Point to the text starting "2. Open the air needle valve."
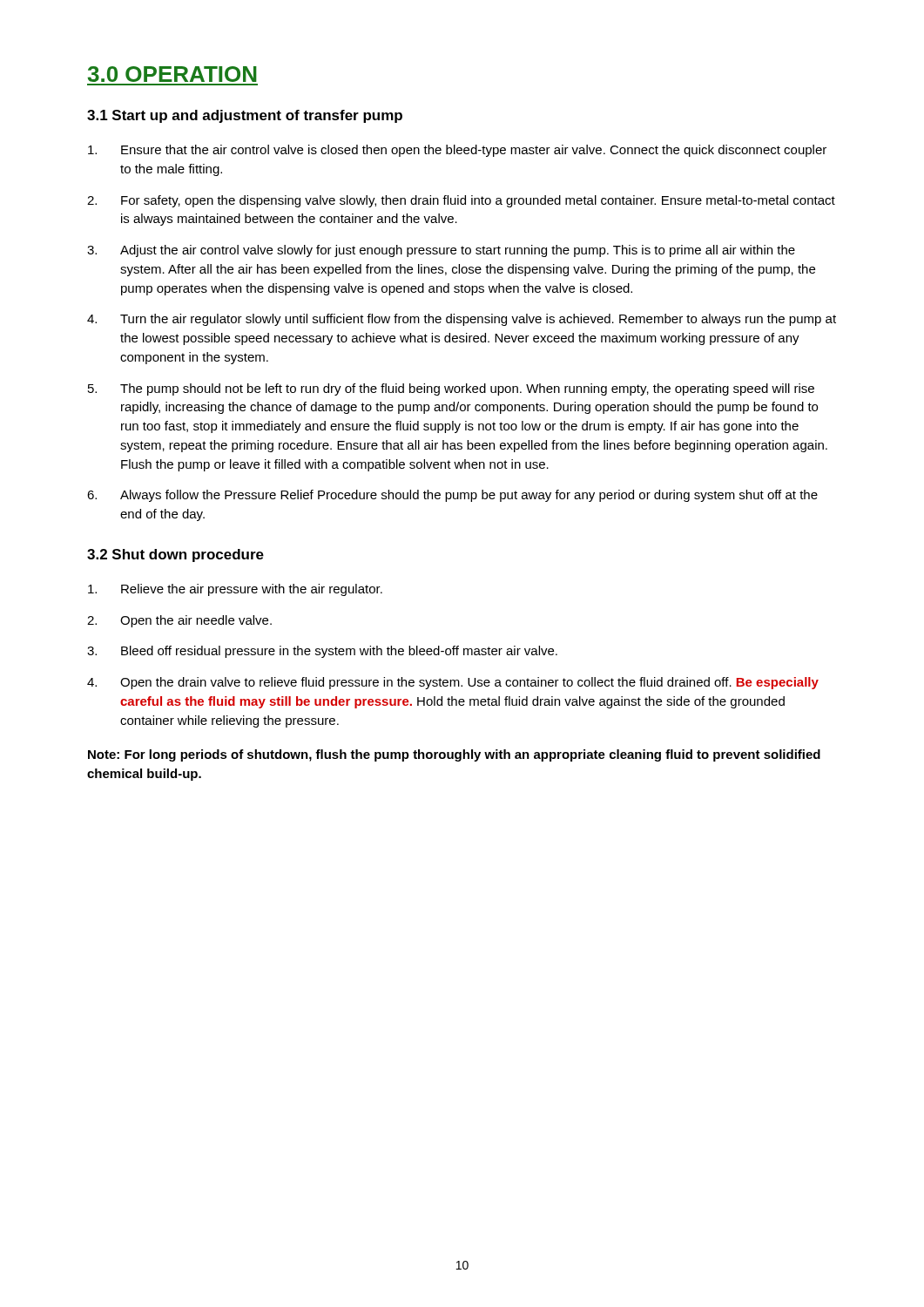Image resolution: width=924 pixels, height=1307 pixels. [179, 621]
